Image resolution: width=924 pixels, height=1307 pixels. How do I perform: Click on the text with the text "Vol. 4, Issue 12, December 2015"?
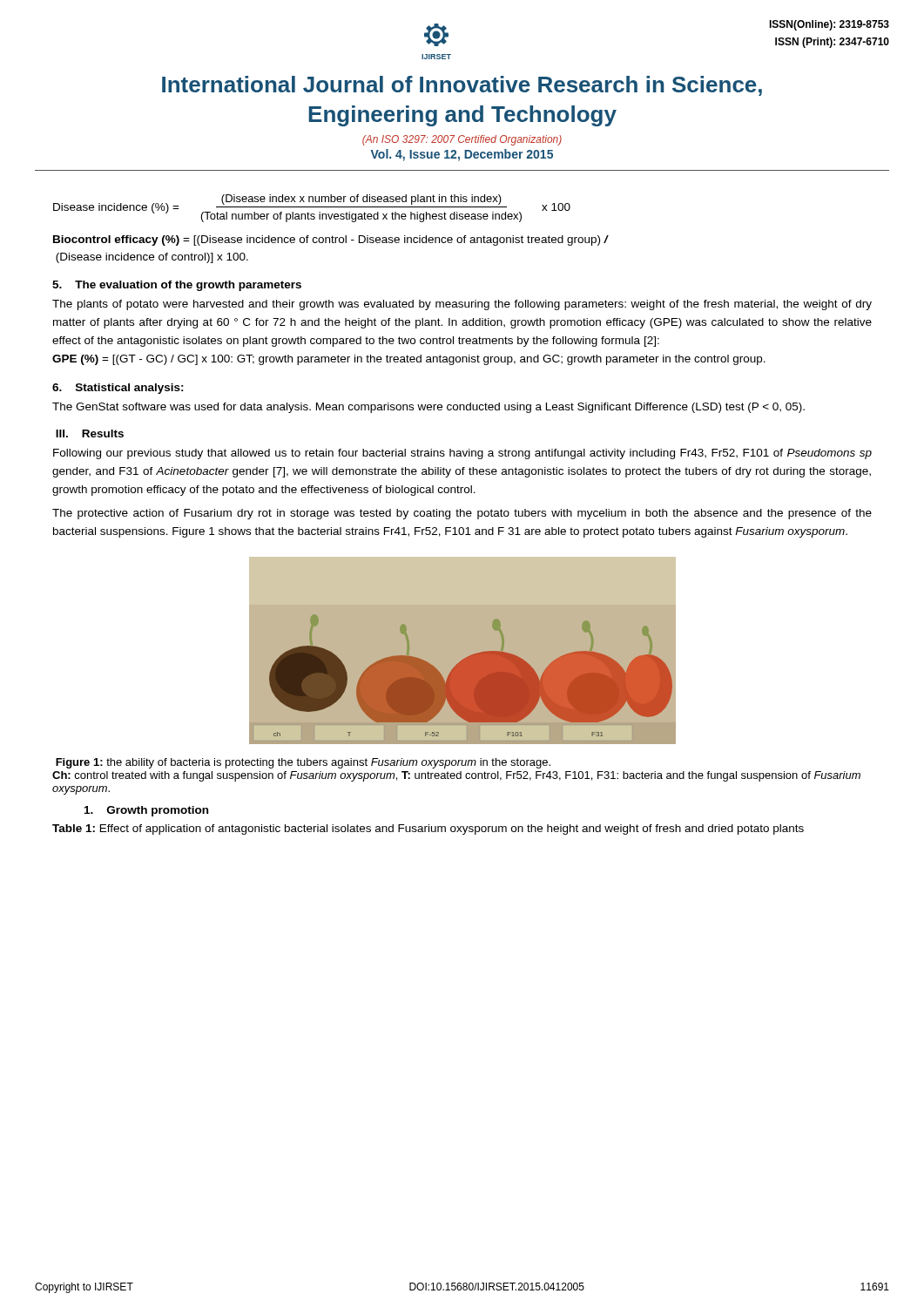pyautogui.click(x=462, y=154)
